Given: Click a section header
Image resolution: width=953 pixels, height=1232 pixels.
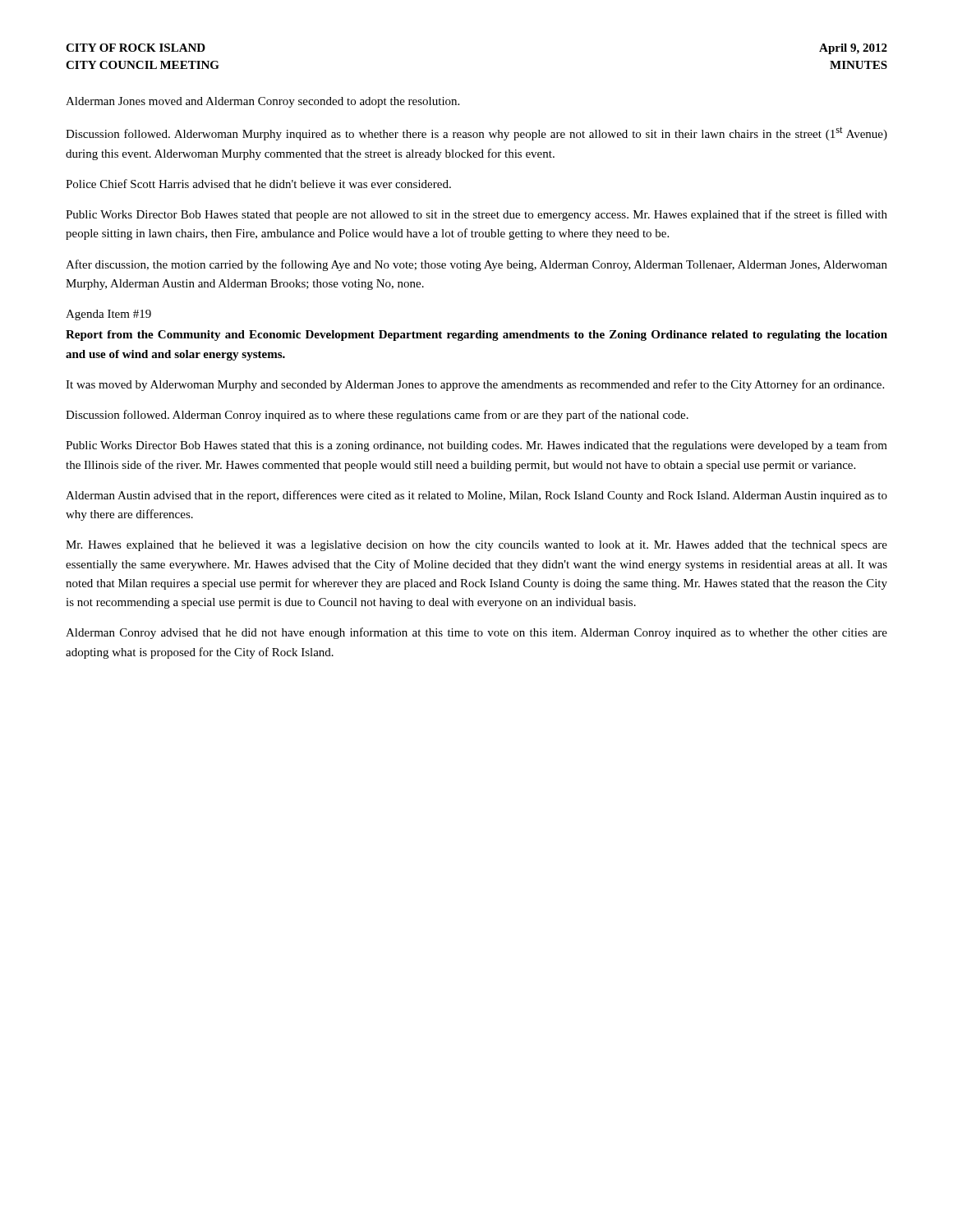Looking at the screenshot, I should click(476, 344).
